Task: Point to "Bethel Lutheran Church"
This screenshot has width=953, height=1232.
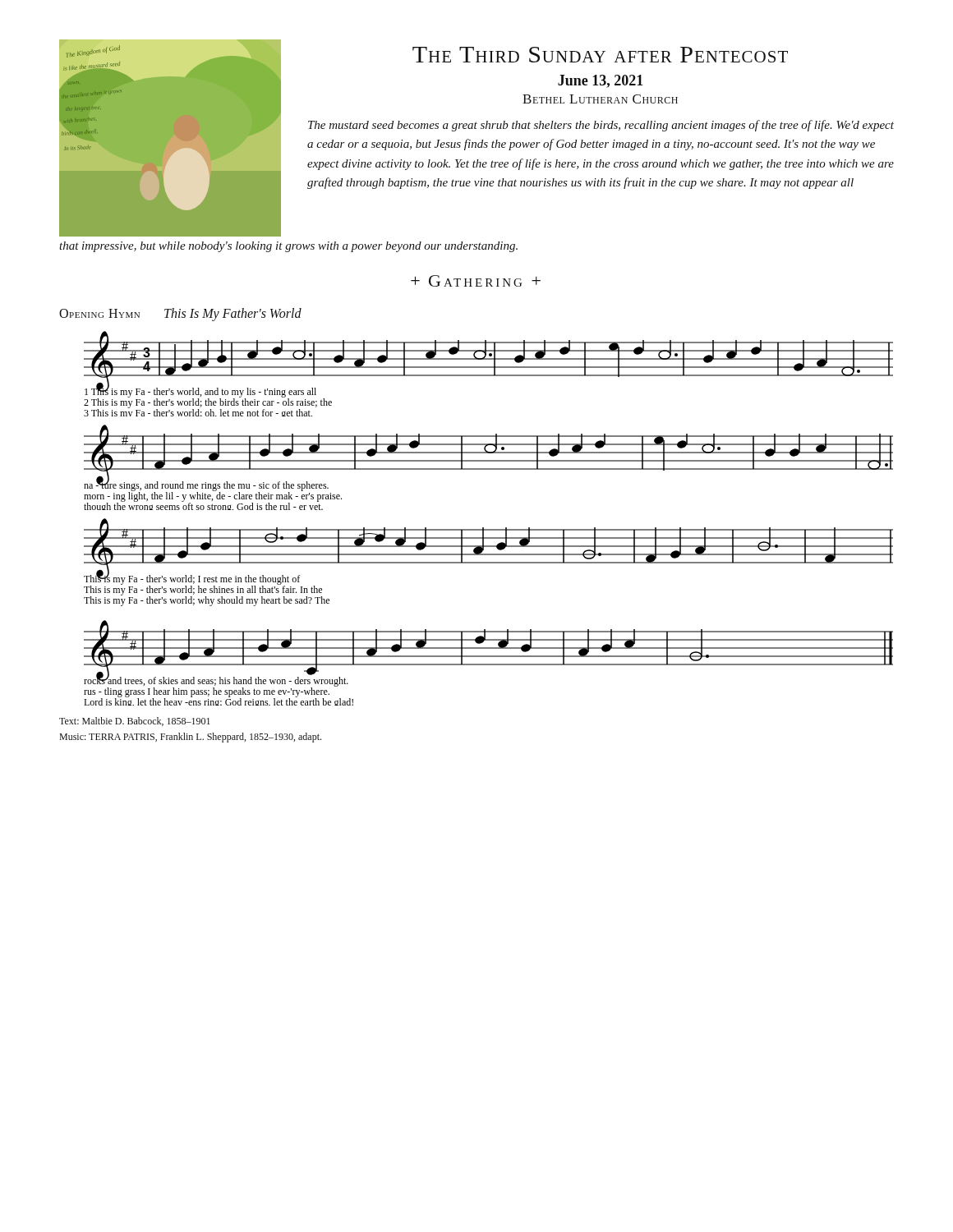Action: pyautogui.click(x=601, y=99)
